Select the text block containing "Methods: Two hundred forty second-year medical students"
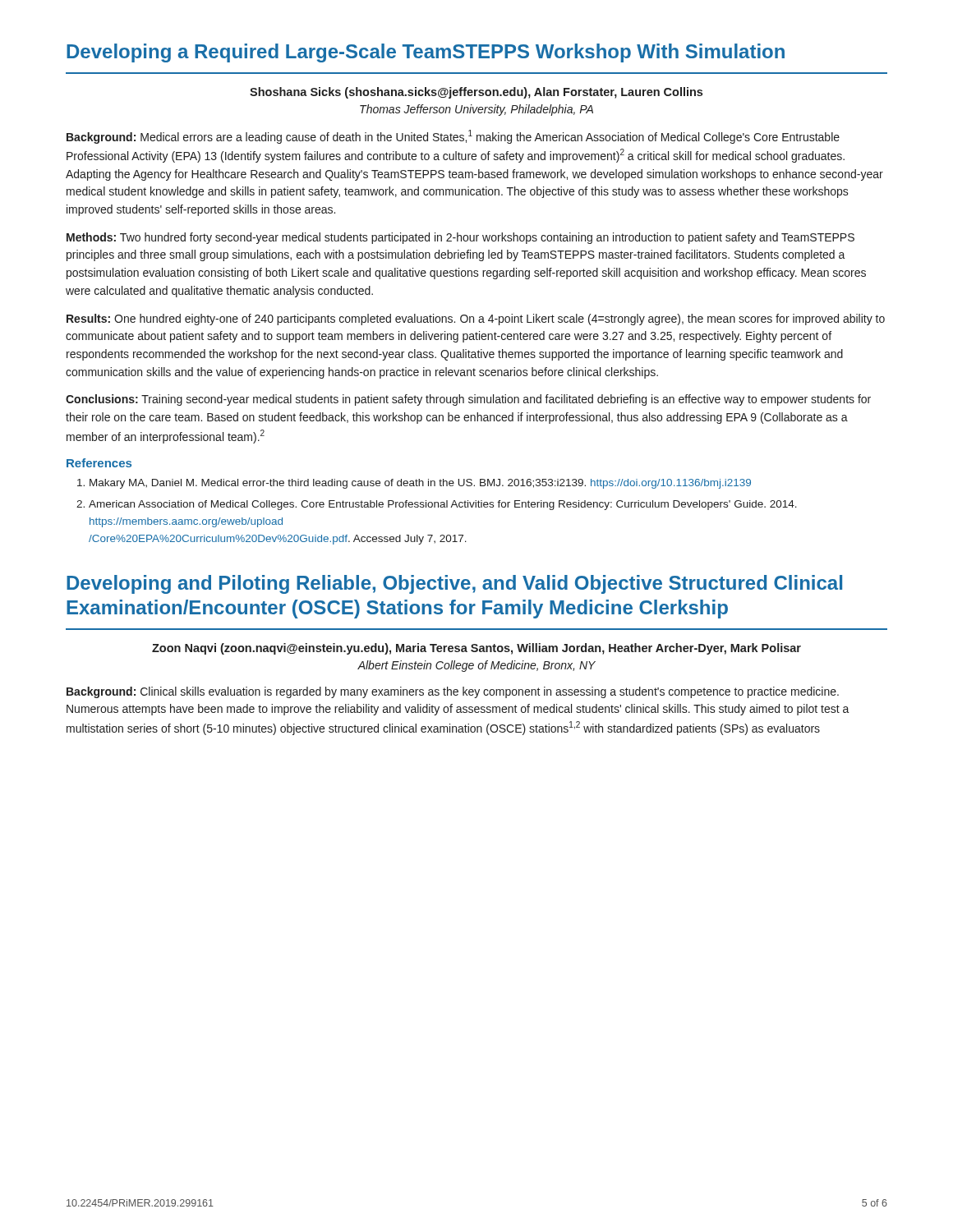Screen dimensions: 1232x953 tap(466, 264)
